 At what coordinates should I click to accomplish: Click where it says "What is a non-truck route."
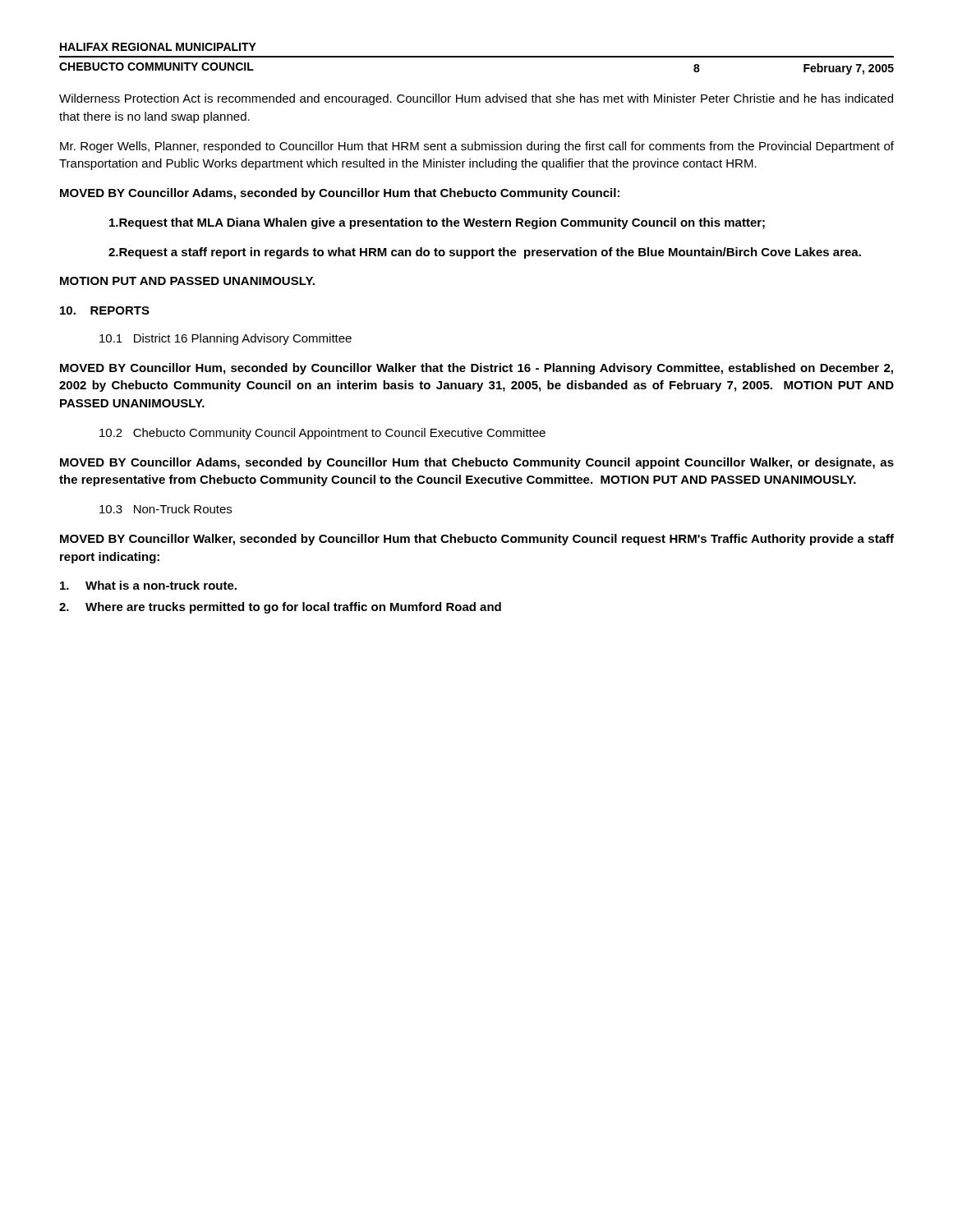pyautogui.click(x=148, y=585)
